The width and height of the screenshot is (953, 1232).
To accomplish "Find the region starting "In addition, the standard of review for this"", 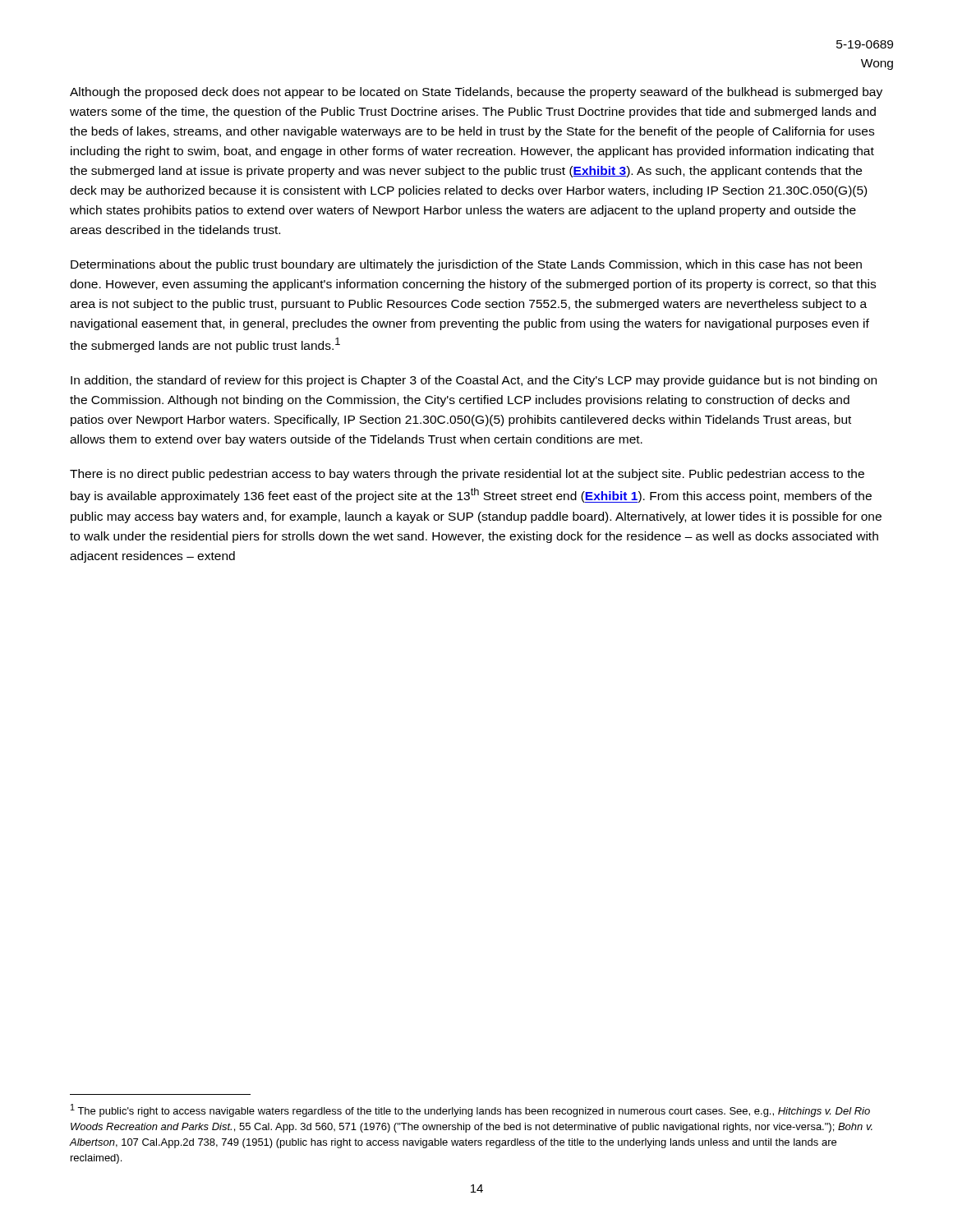I will click(x=474, y=410).
